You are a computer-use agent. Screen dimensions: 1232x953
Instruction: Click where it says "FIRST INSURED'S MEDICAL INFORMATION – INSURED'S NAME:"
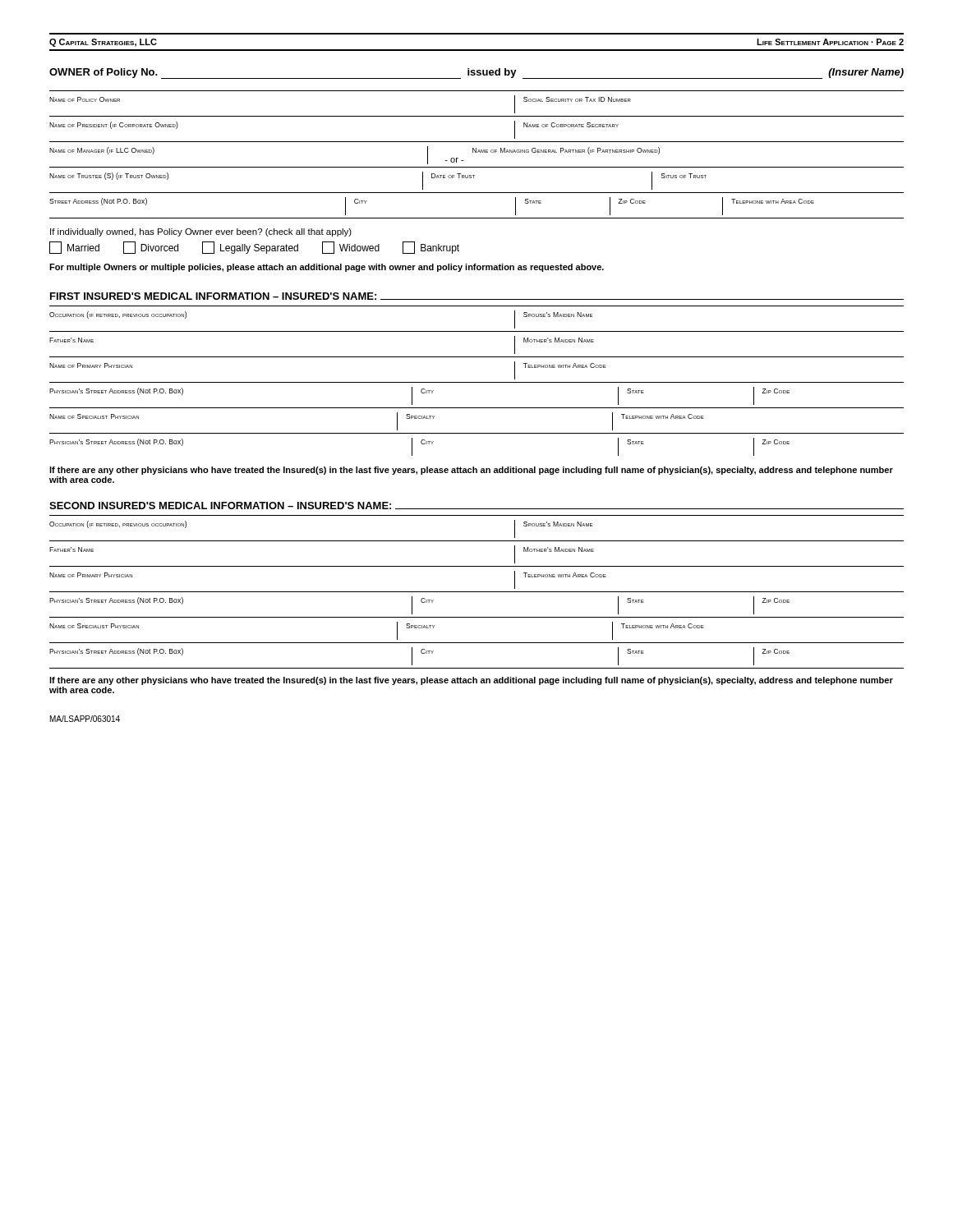pyautogui.click(x=476, y=294)
